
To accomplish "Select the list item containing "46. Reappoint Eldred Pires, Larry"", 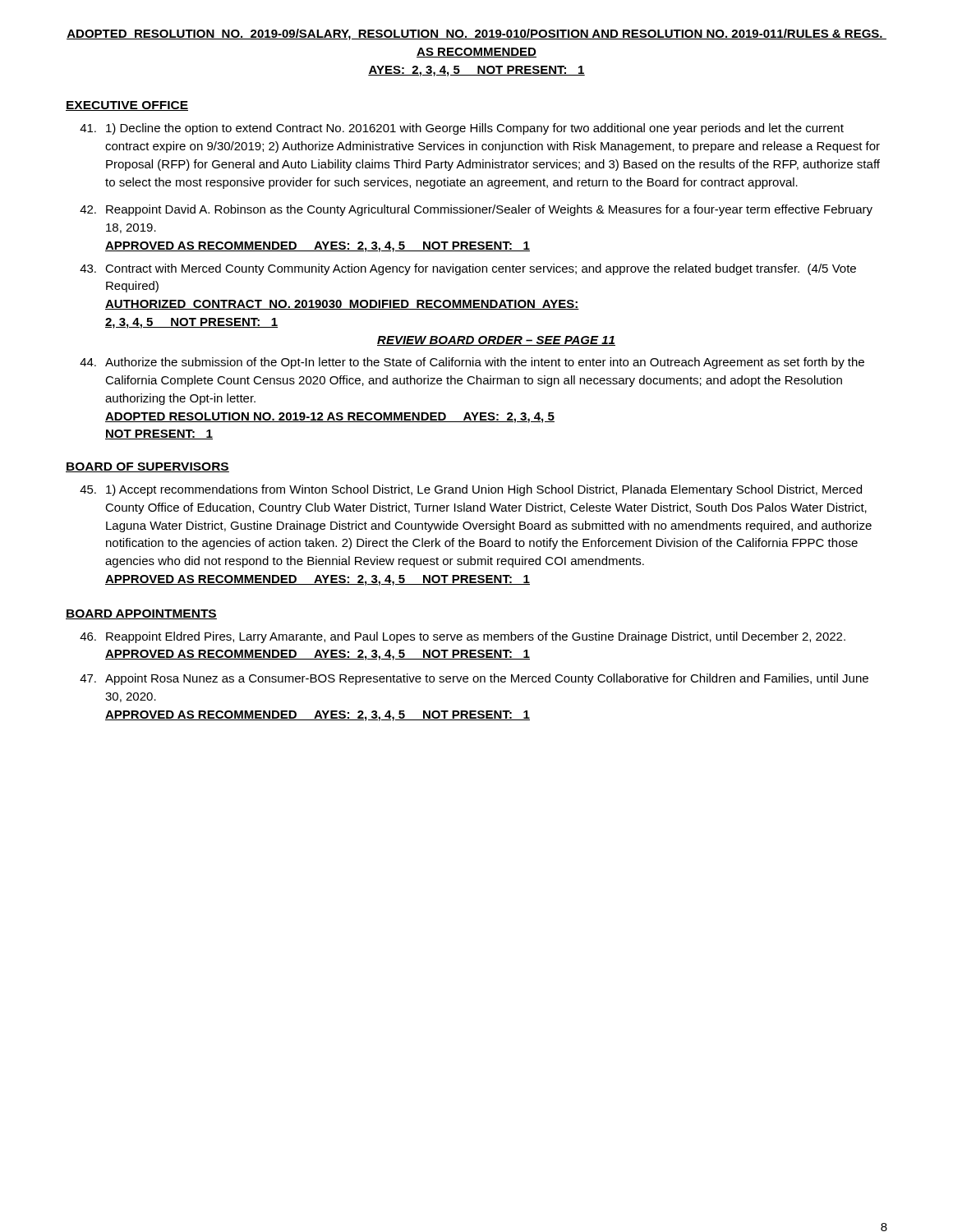I will [456, 645].
